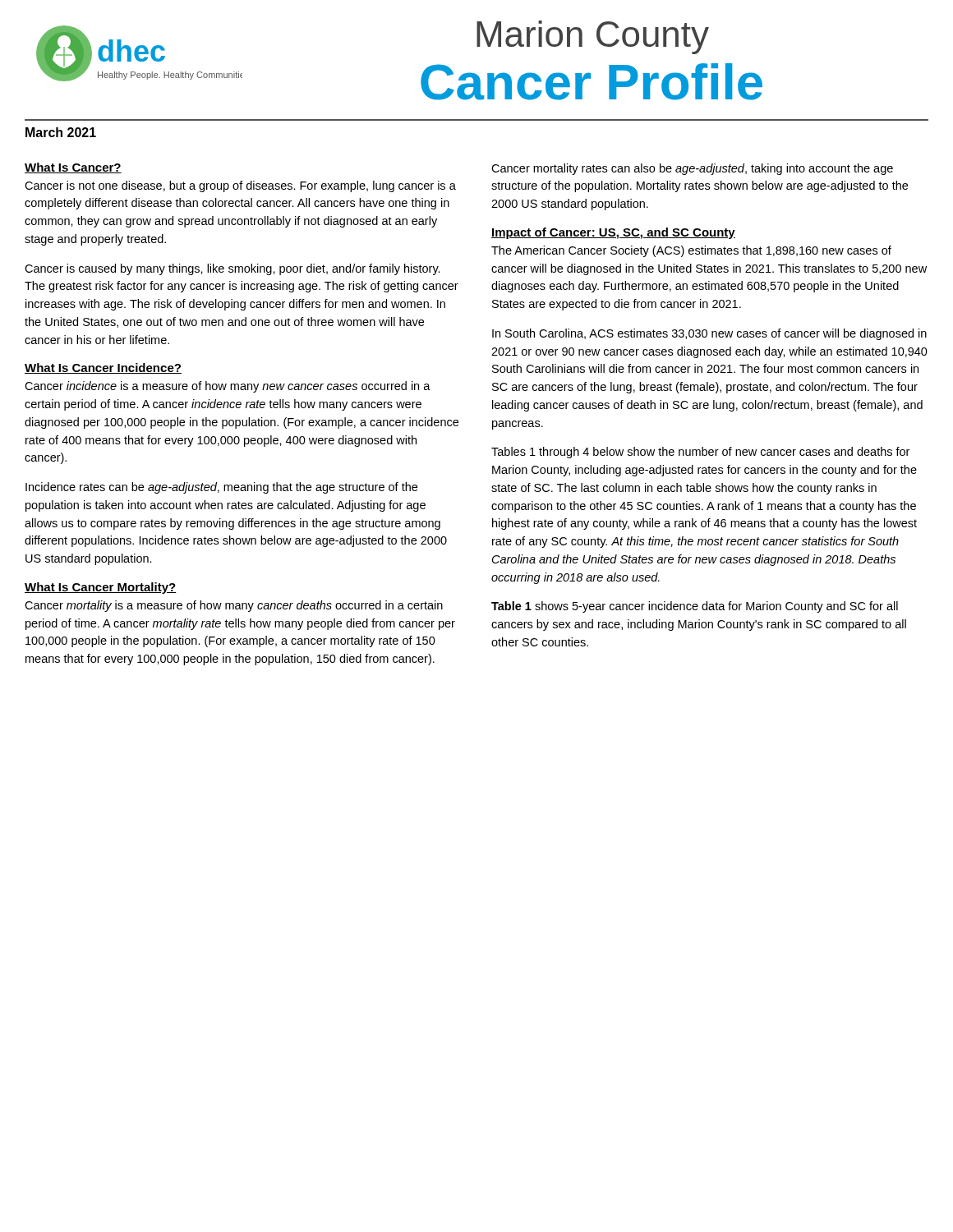Click where it says "Marion County Cancer Profile"
953x1232 pixels.
point(592,63)
